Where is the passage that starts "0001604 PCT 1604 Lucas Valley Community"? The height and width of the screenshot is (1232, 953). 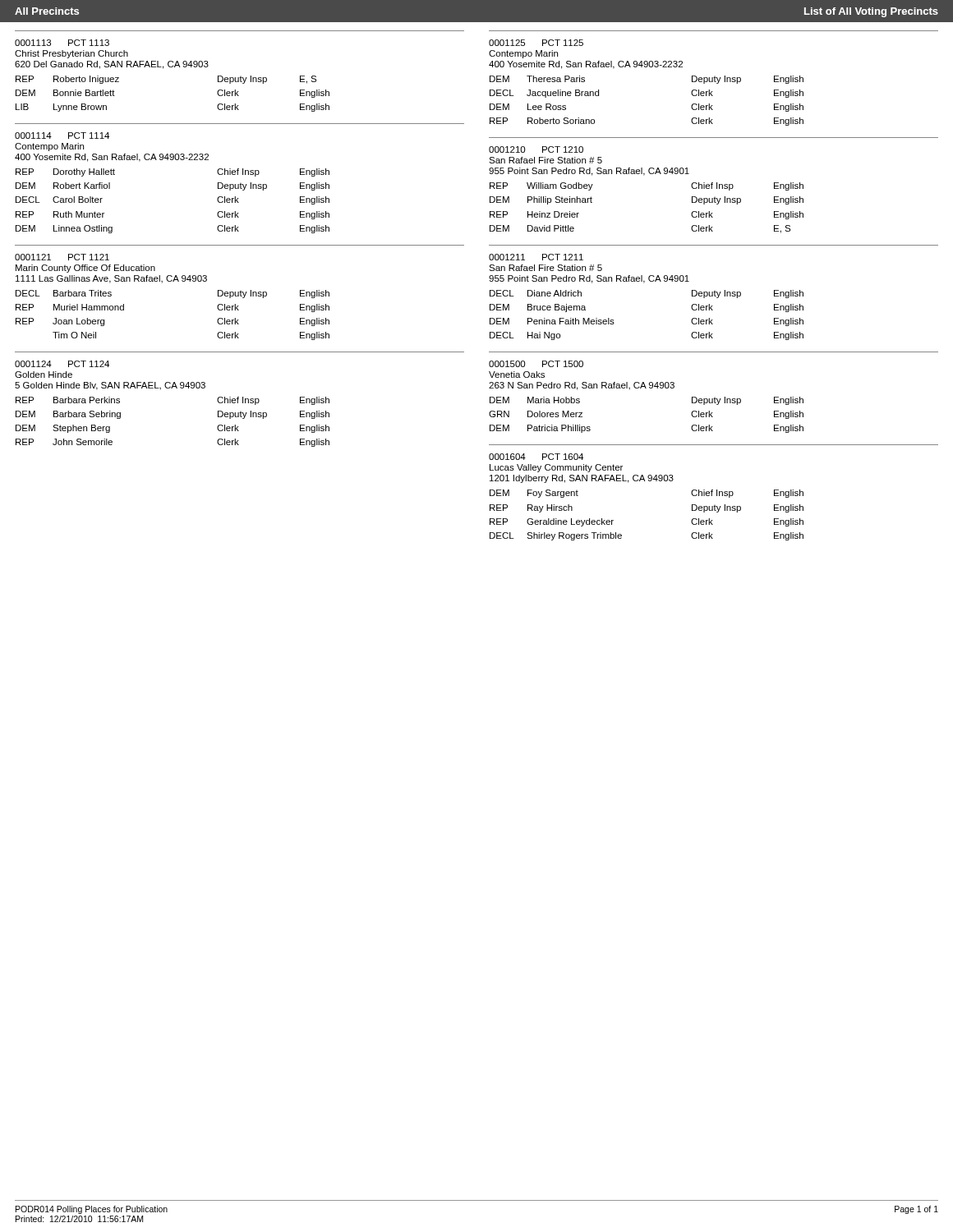[x=714, y=493]
